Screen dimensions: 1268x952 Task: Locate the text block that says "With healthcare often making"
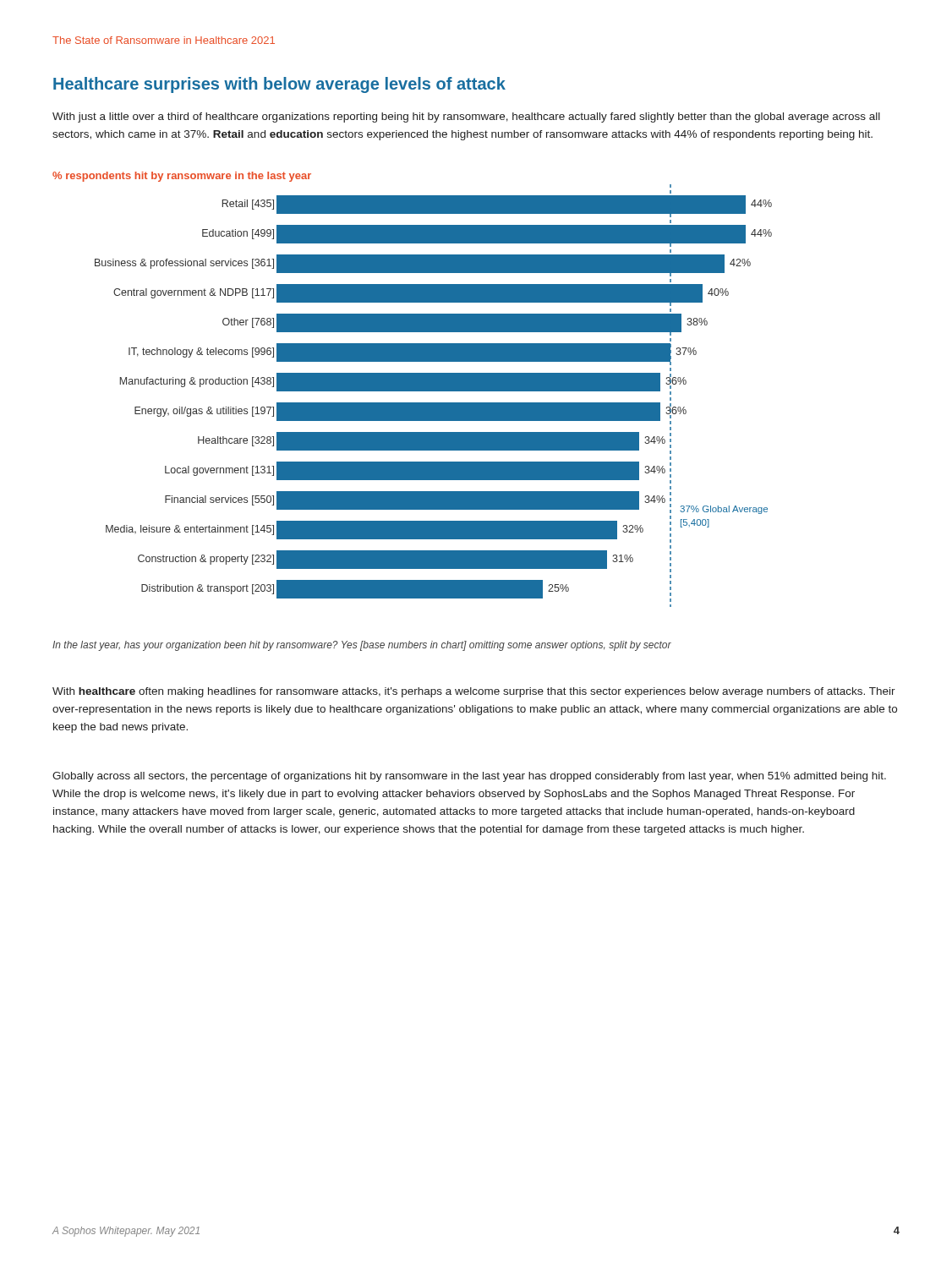coord(476,710)
